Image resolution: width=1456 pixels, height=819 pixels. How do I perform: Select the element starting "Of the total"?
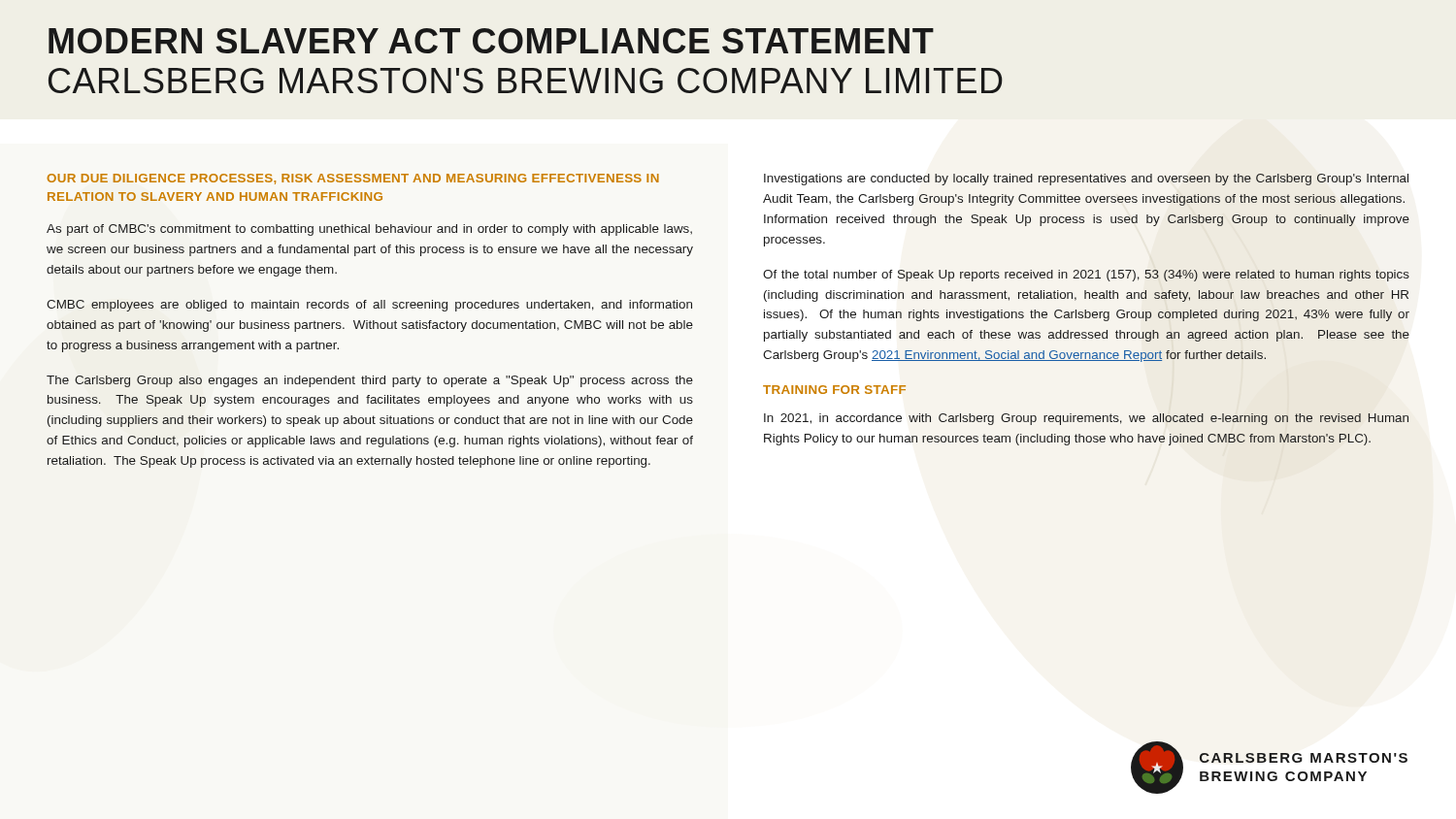1086,314
